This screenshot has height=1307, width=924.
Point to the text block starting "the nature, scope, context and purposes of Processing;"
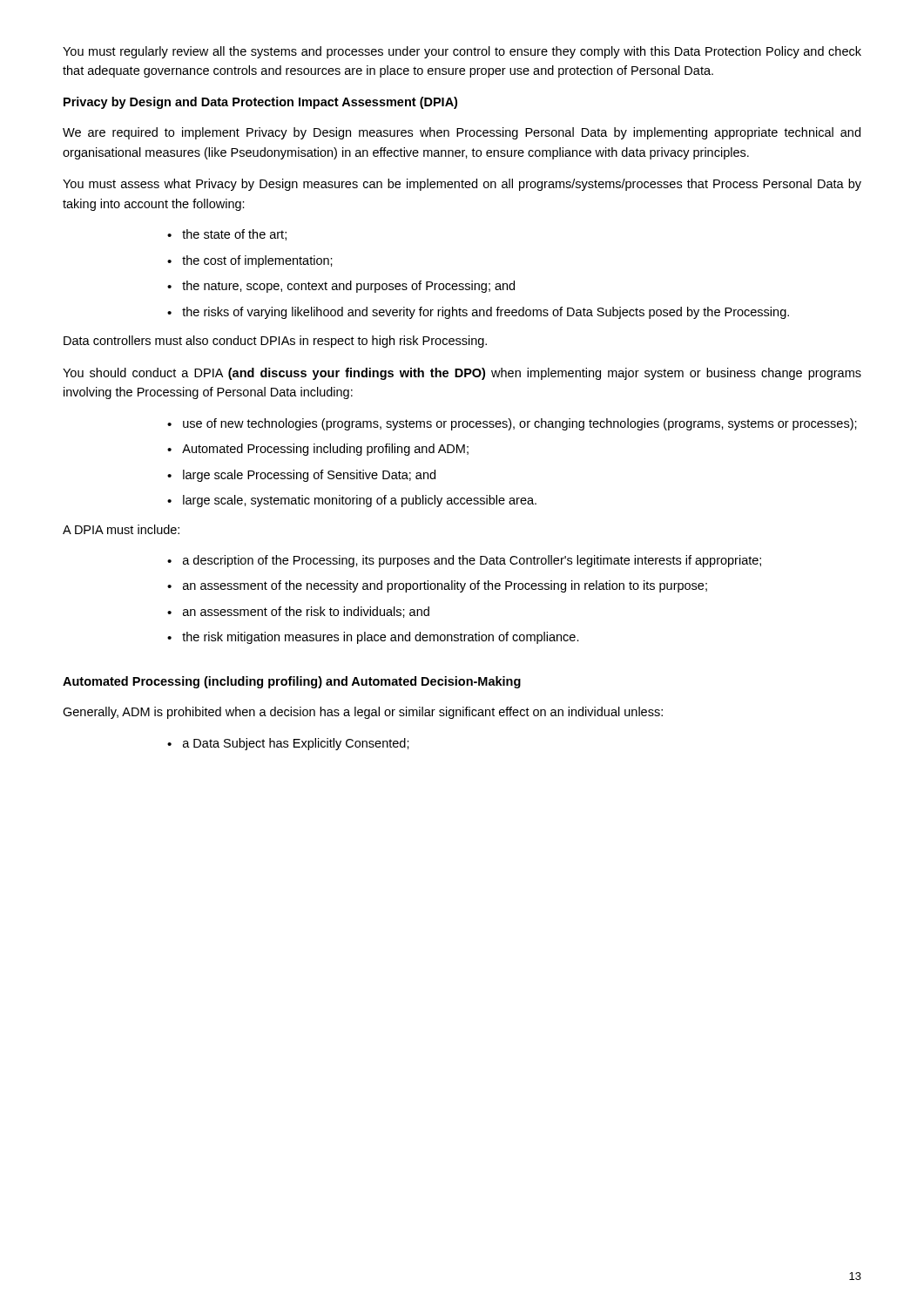[349, 286]
